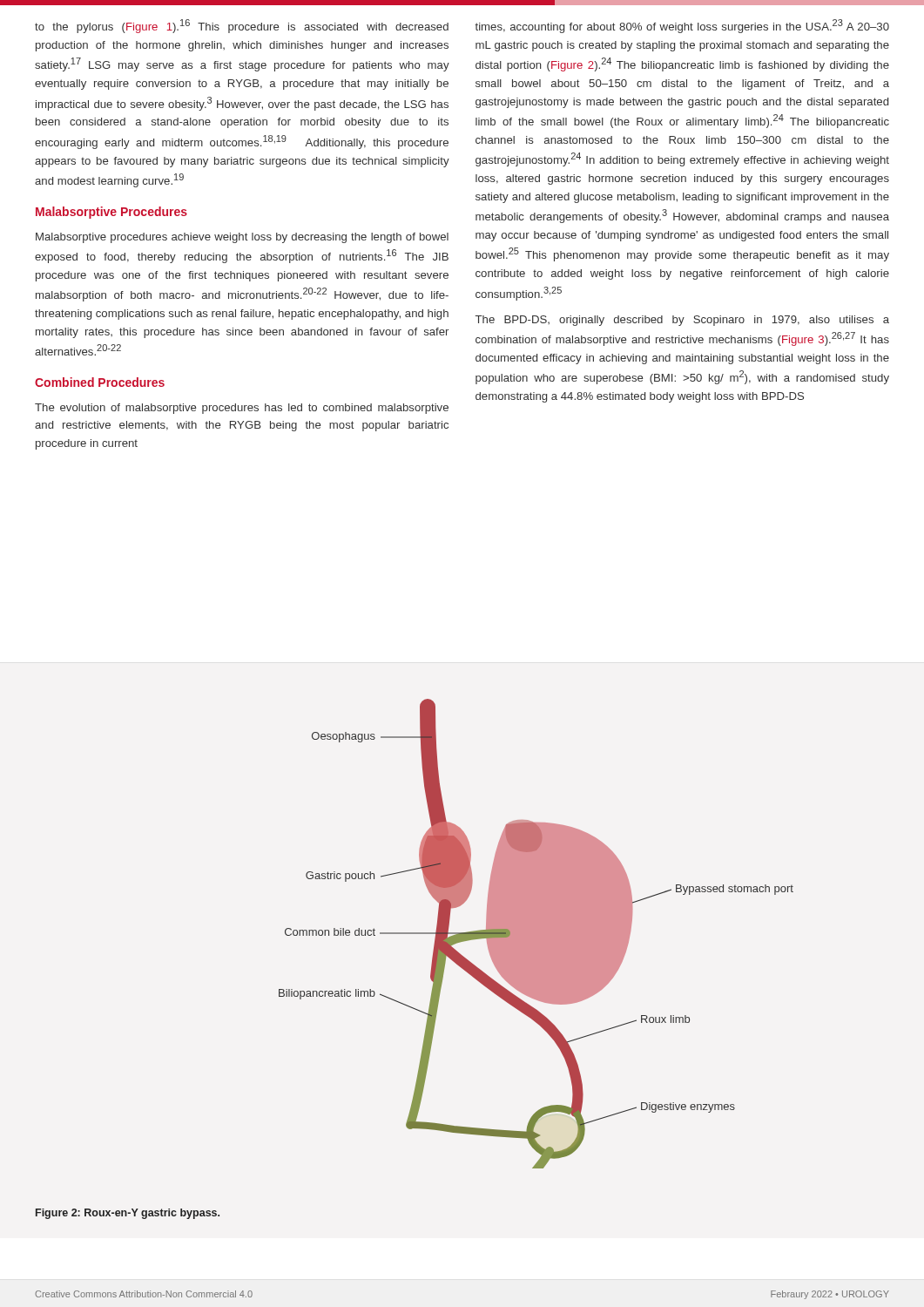Locate the section header that says "Malabsorptive Procedures"

pos(111,212)
